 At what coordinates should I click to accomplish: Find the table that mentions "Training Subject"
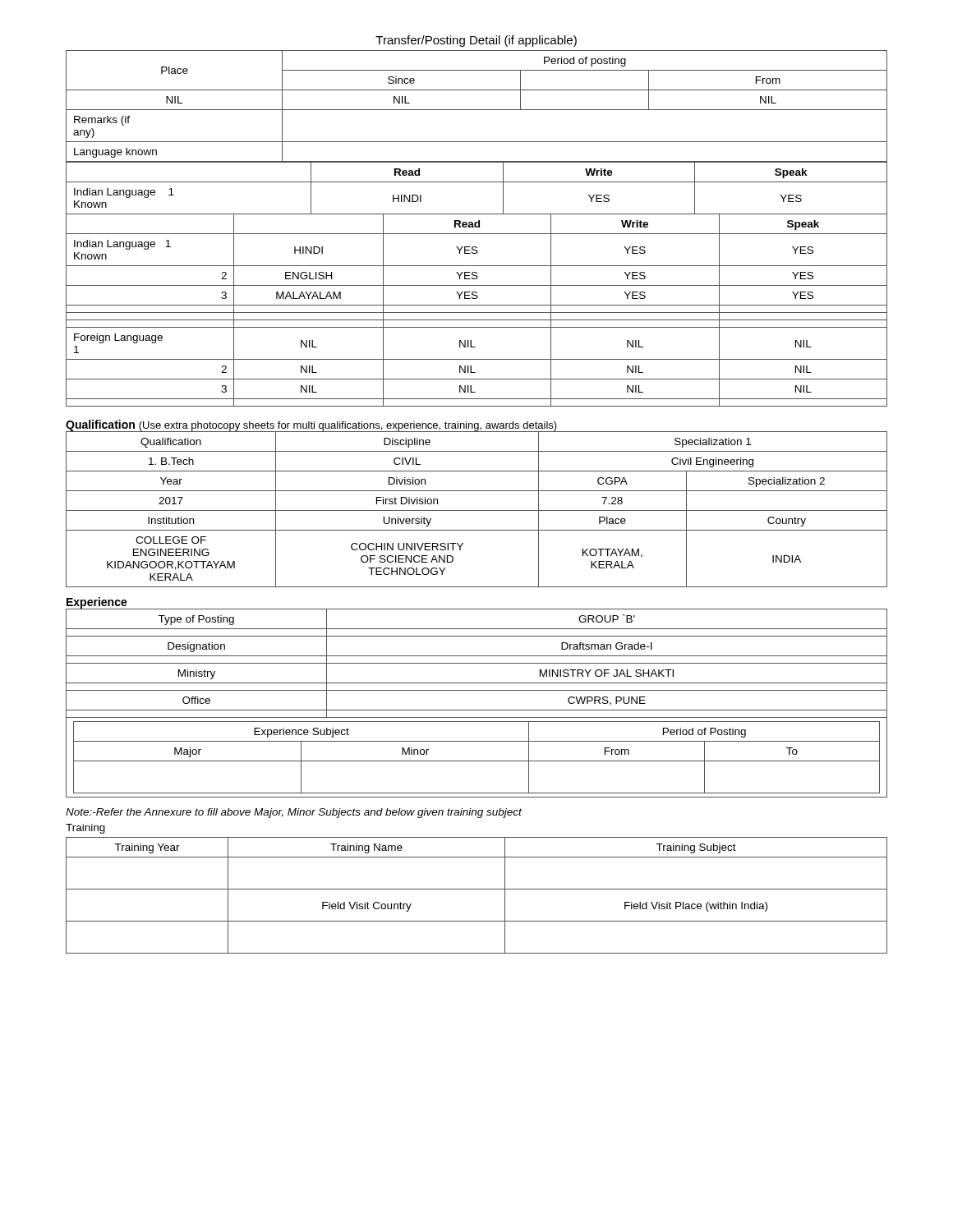[476, 895]
